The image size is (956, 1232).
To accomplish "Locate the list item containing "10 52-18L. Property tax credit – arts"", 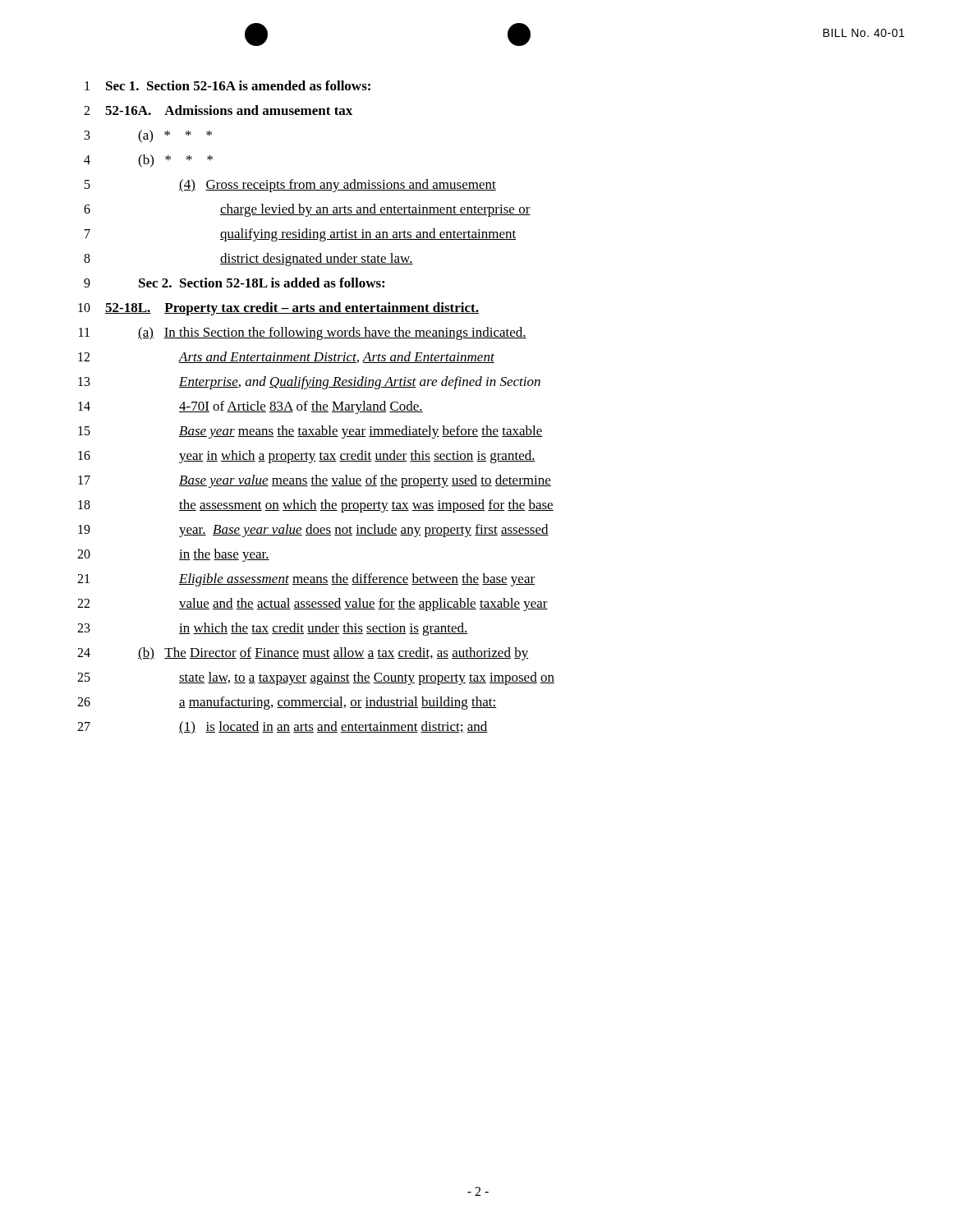I will [x=478, y=308].
